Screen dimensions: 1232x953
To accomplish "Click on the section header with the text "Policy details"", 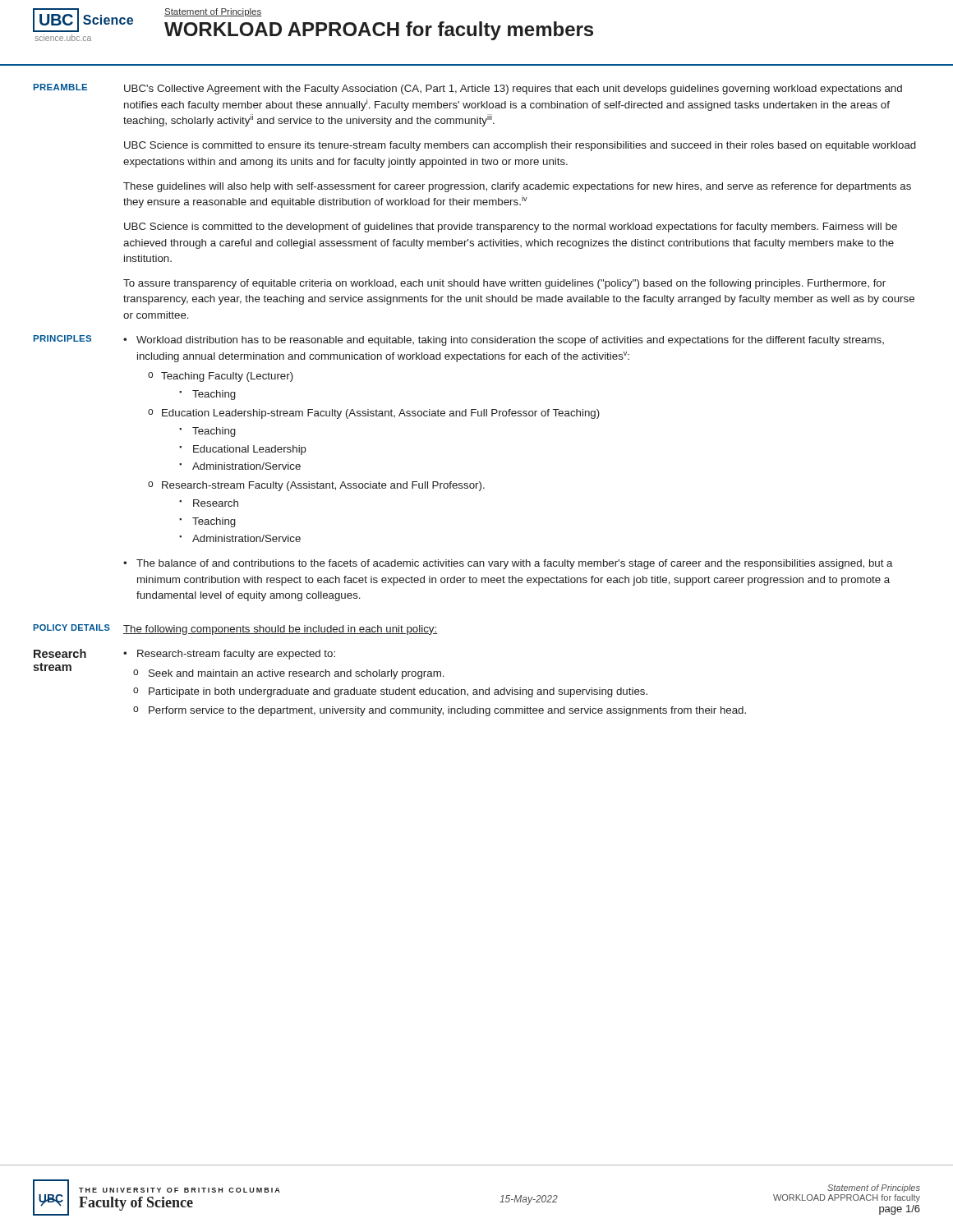I will [72, 627].
